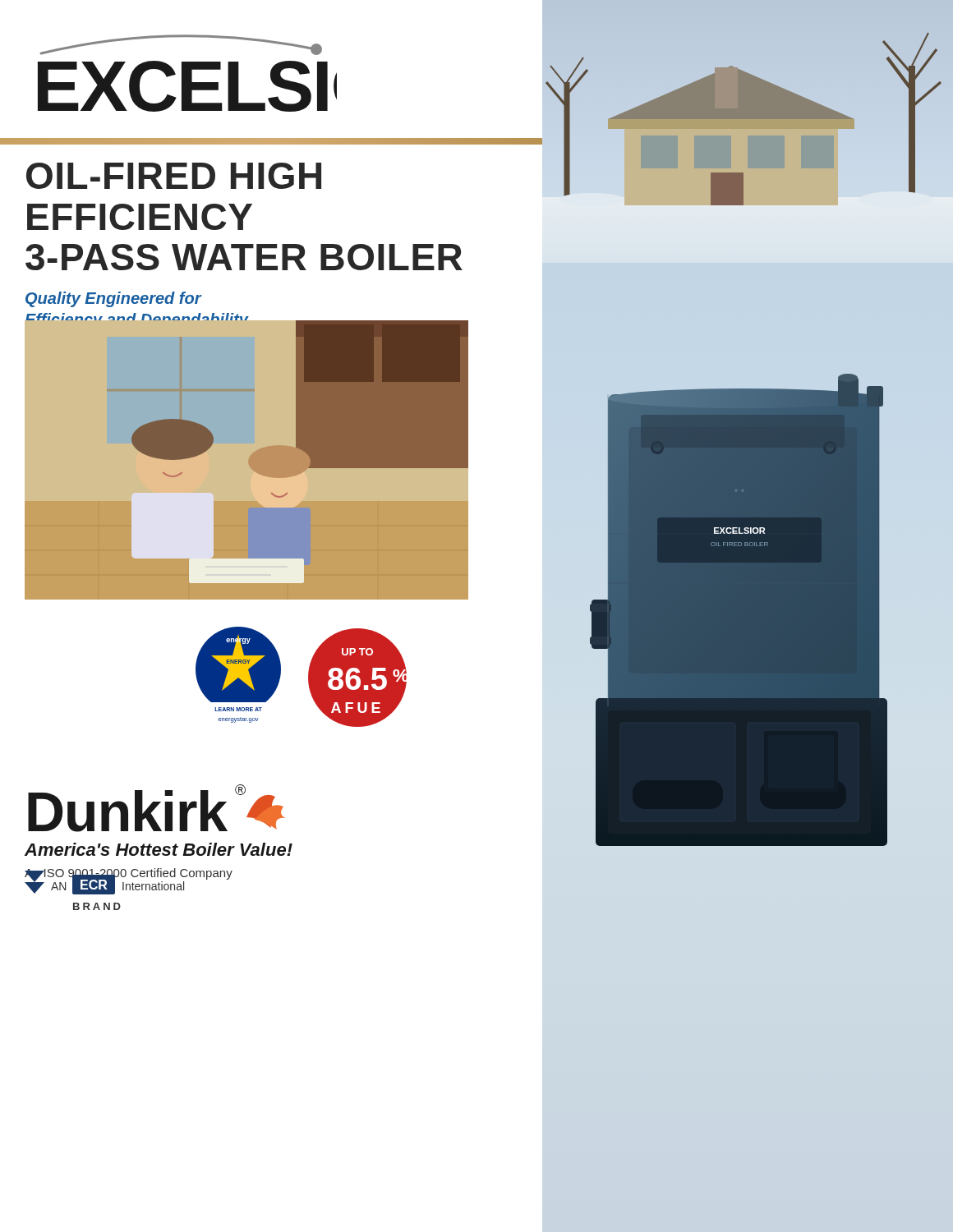The width and height of the screenshot is (953, 1232).
Task: Where is the passage that starts "America's Hottest Boiler"?
Action: click(x=159, y=850)
